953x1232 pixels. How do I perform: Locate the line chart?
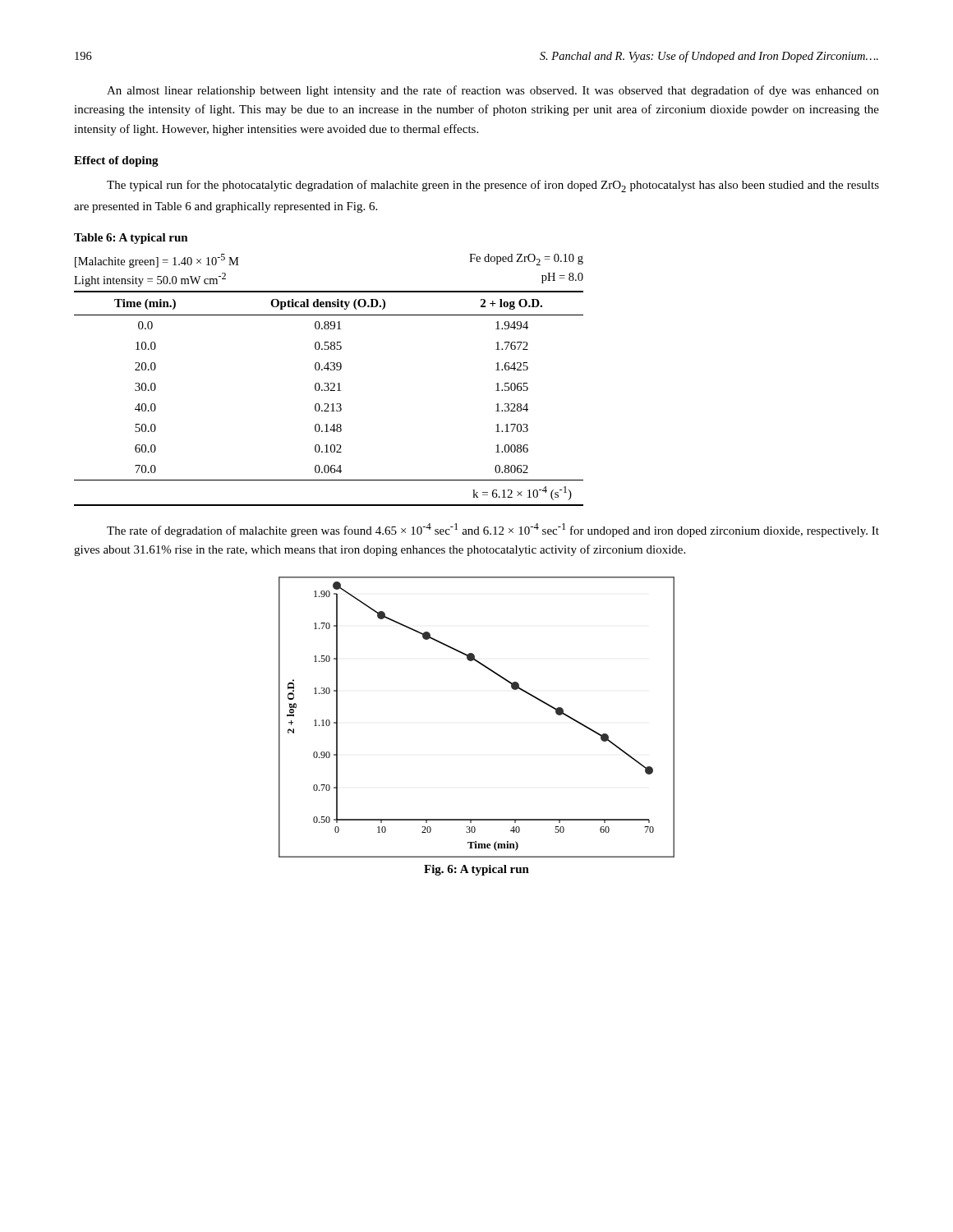[x=476, y=717]
